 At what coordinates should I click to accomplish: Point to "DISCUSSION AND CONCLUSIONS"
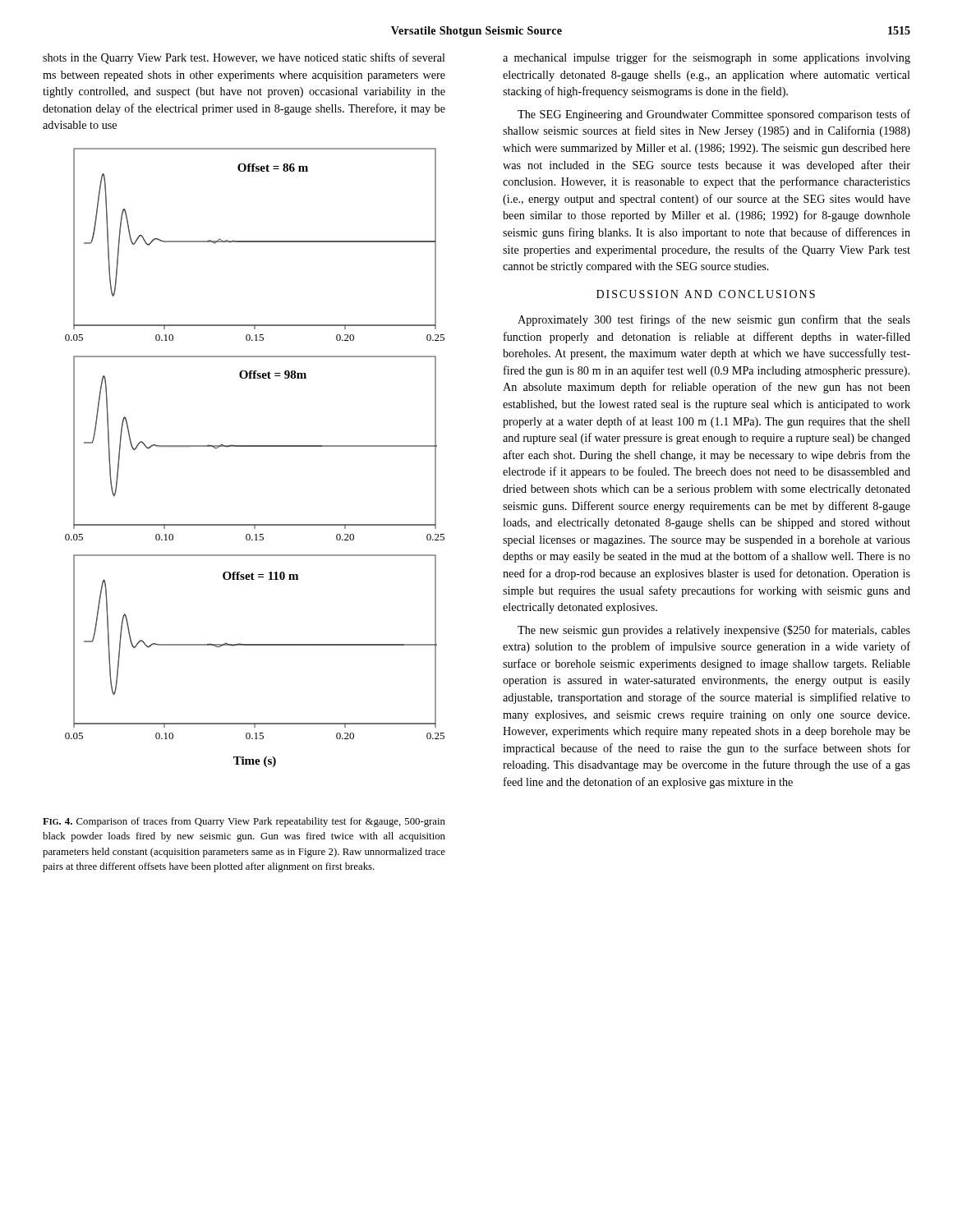[x=707, y=294]
